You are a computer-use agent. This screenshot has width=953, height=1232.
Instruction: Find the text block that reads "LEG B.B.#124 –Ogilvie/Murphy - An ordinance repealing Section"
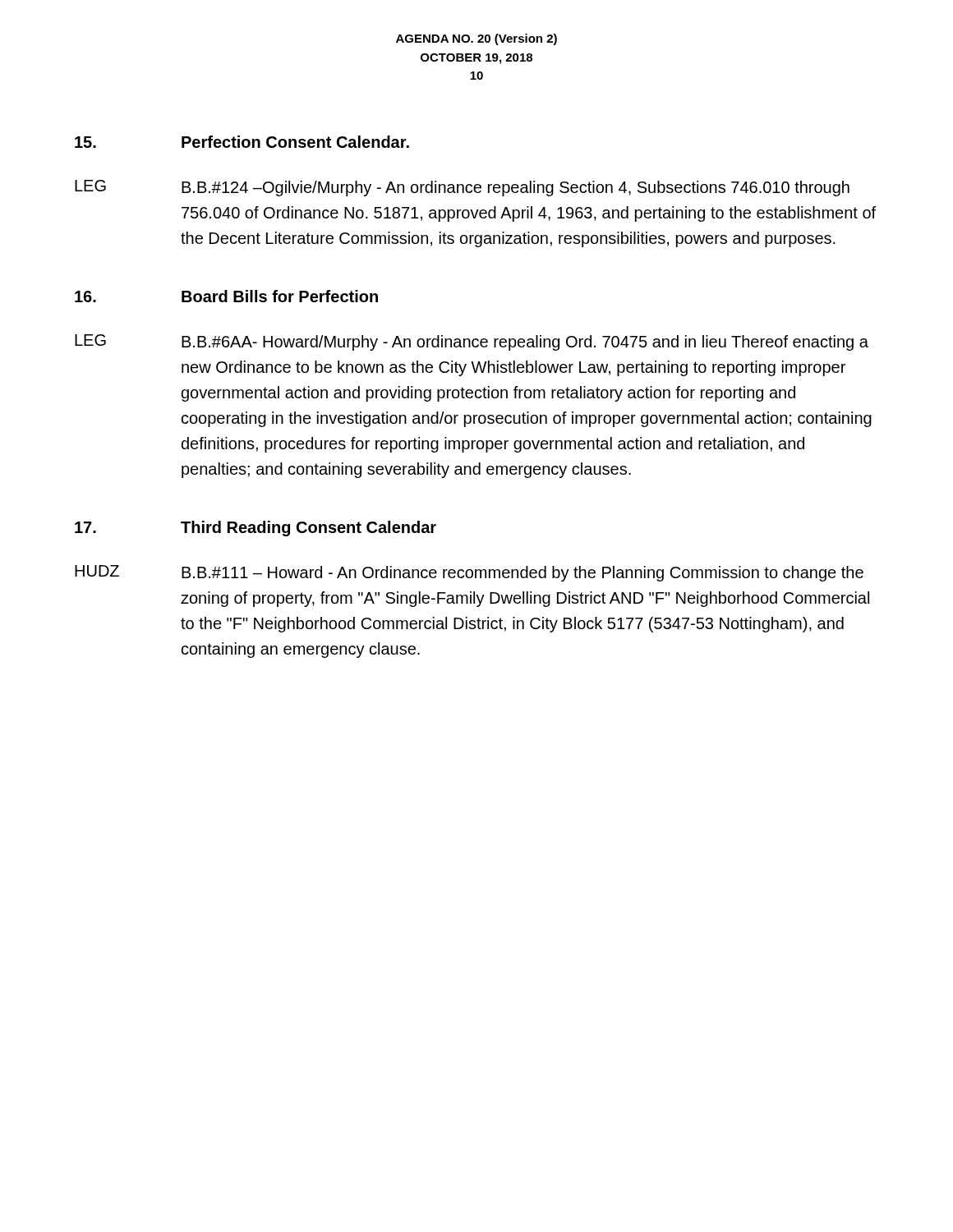[x=476, y=213]
